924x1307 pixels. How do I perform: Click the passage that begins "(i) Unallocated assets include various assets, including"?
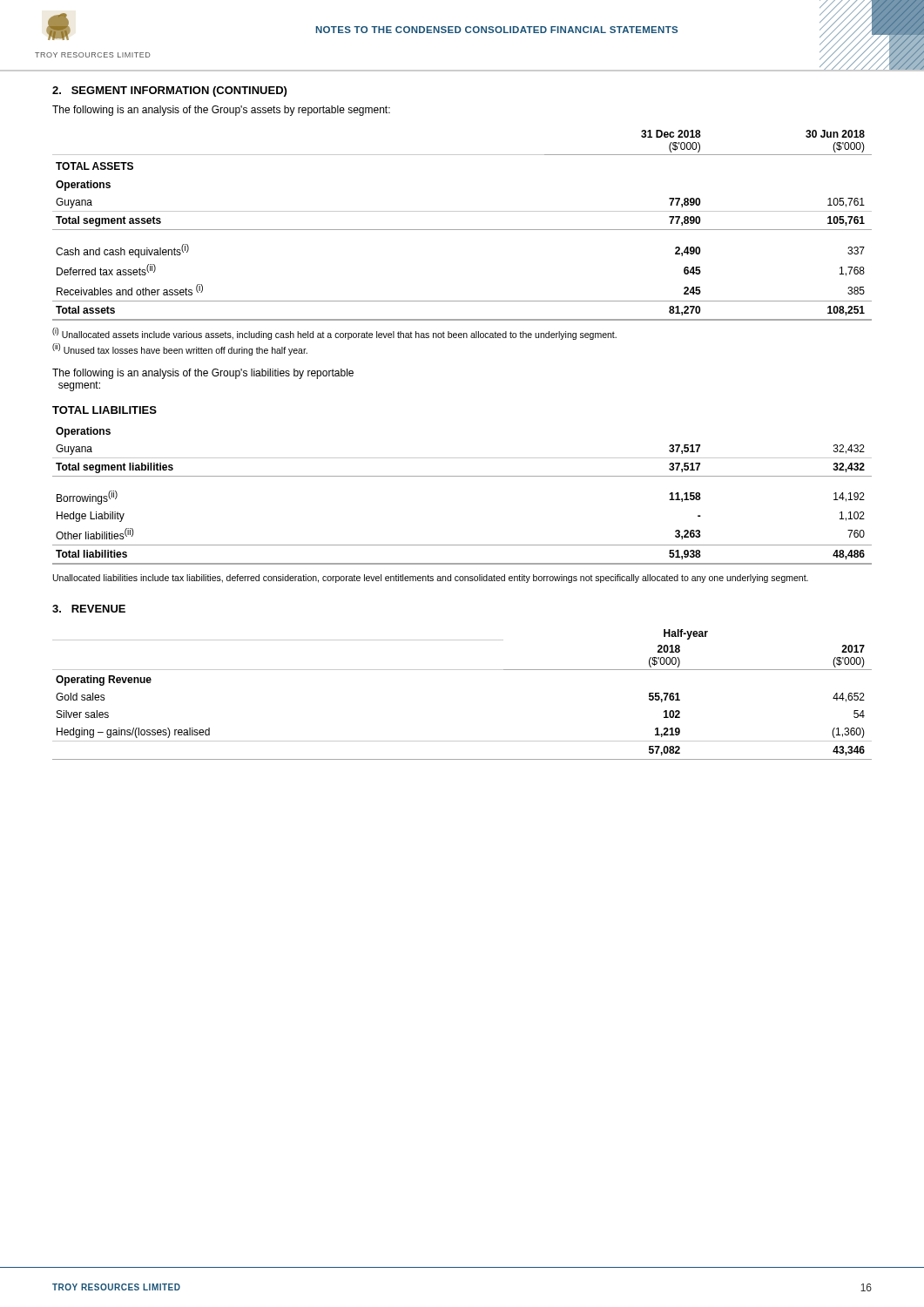pyautogui.click(x=335, y=341)
